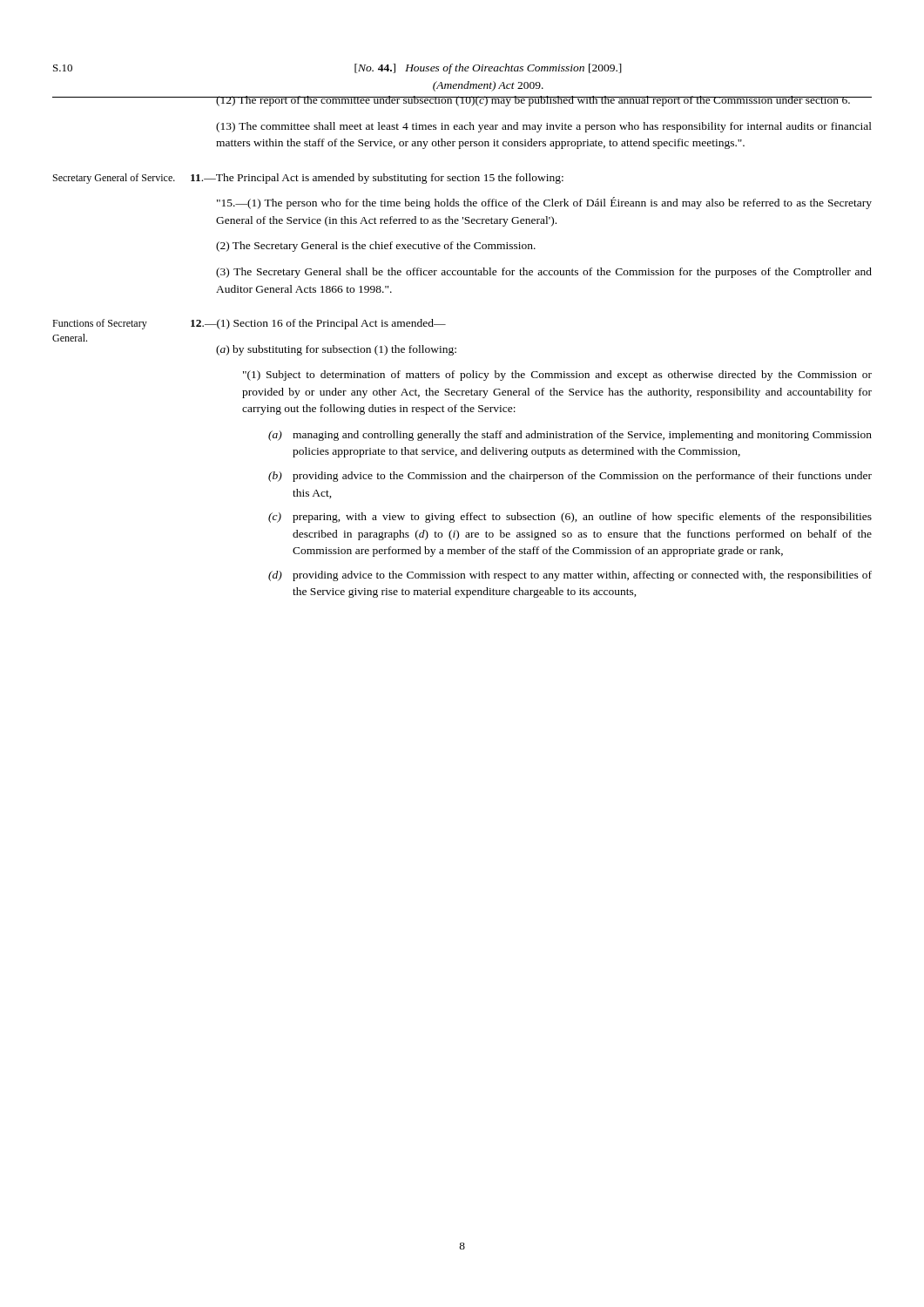Locate the element starting "(13) The committee shall meet at"
The image size is (924, 1307).
click(544, 134)
